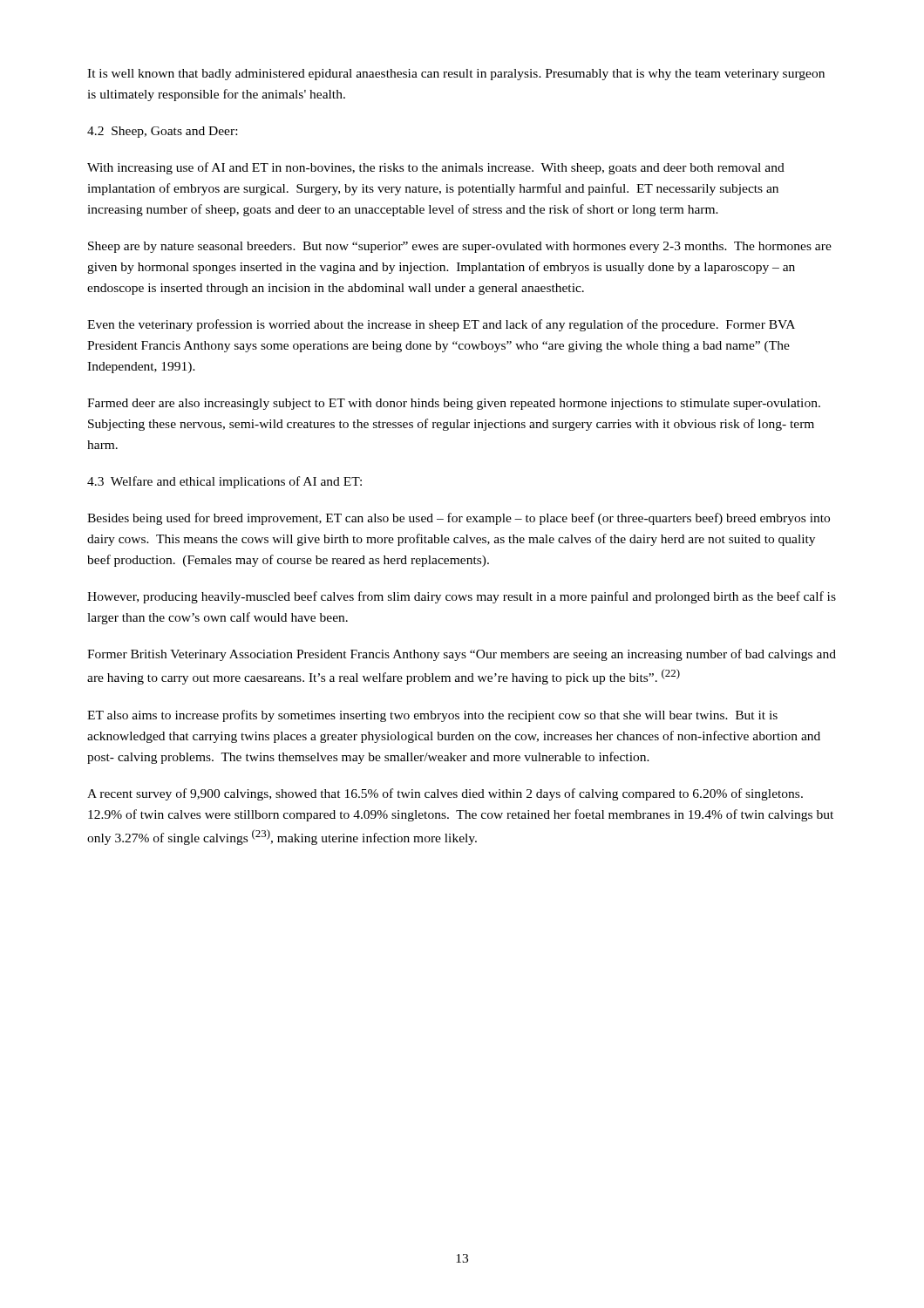Image resolution: width=924 pixels, height=1308 pixels.
Task: Select the text block containing "Sheep are by nature seasonal breeders."
Action: [459, 267]
